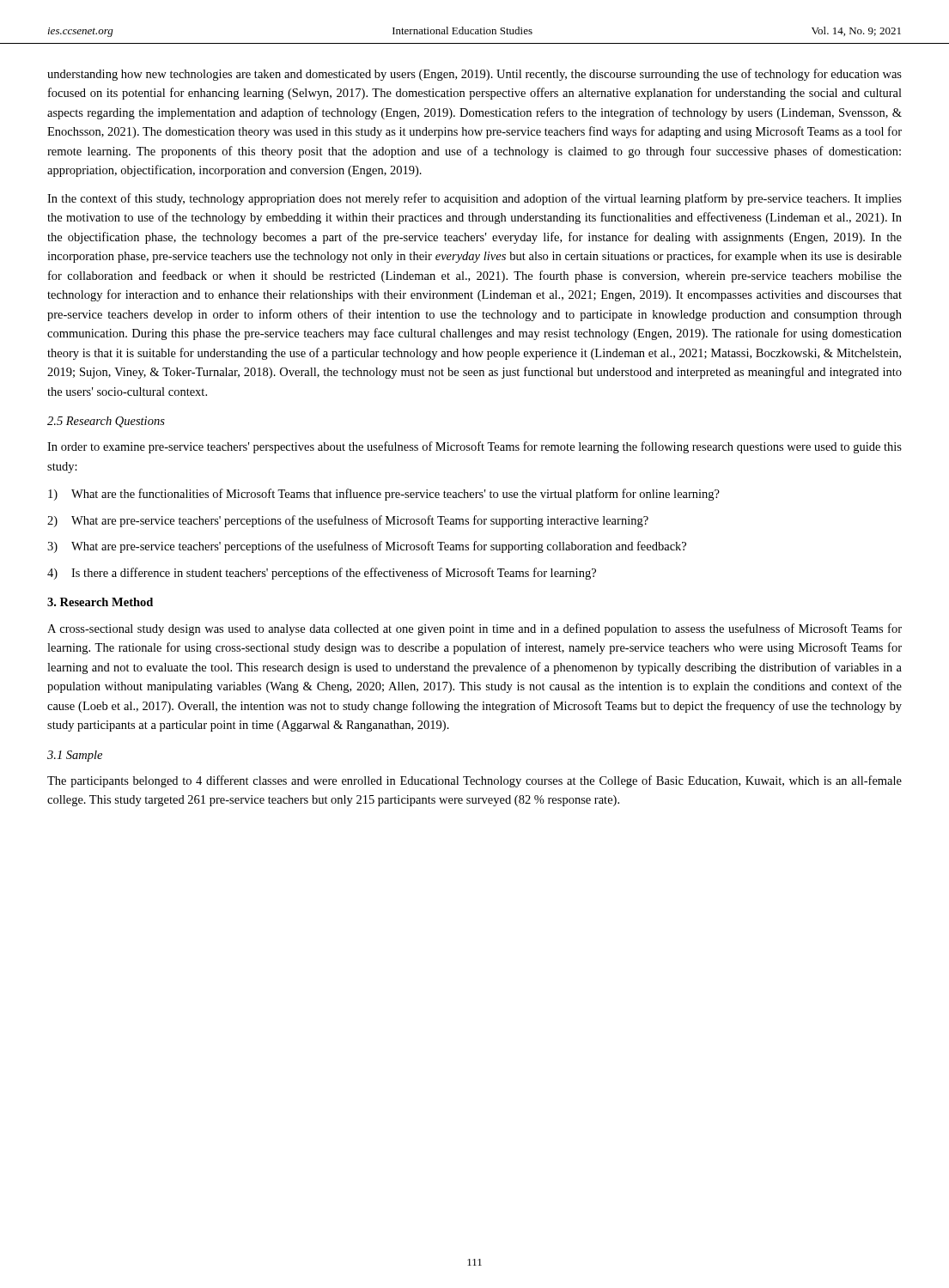Locate the block of text that opens with "In the context of"
This screenshot has width=949, height=1288.
point(474,295)
